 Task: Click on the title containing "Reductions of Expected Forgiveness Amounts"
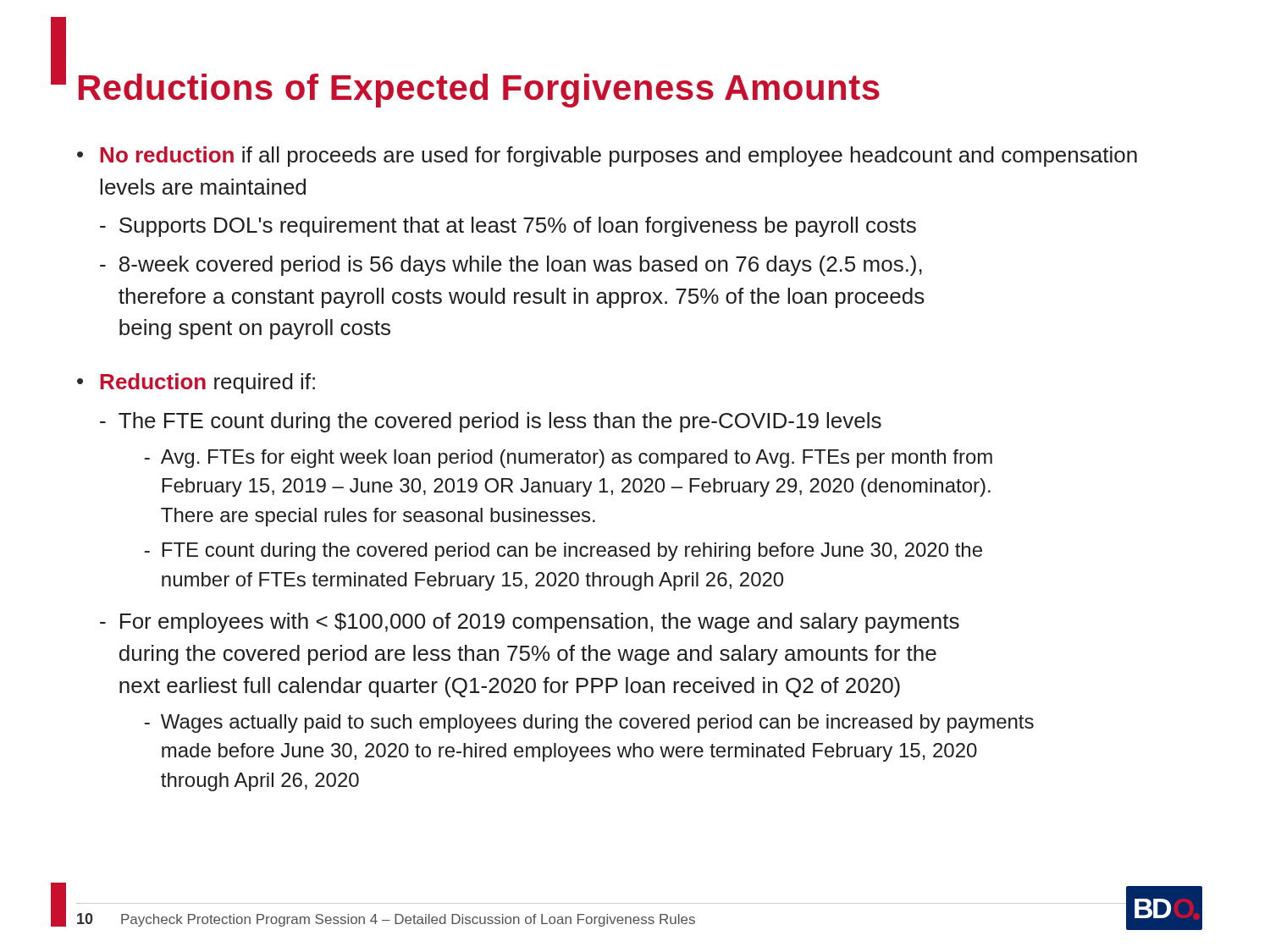click(x=479, y=88)
